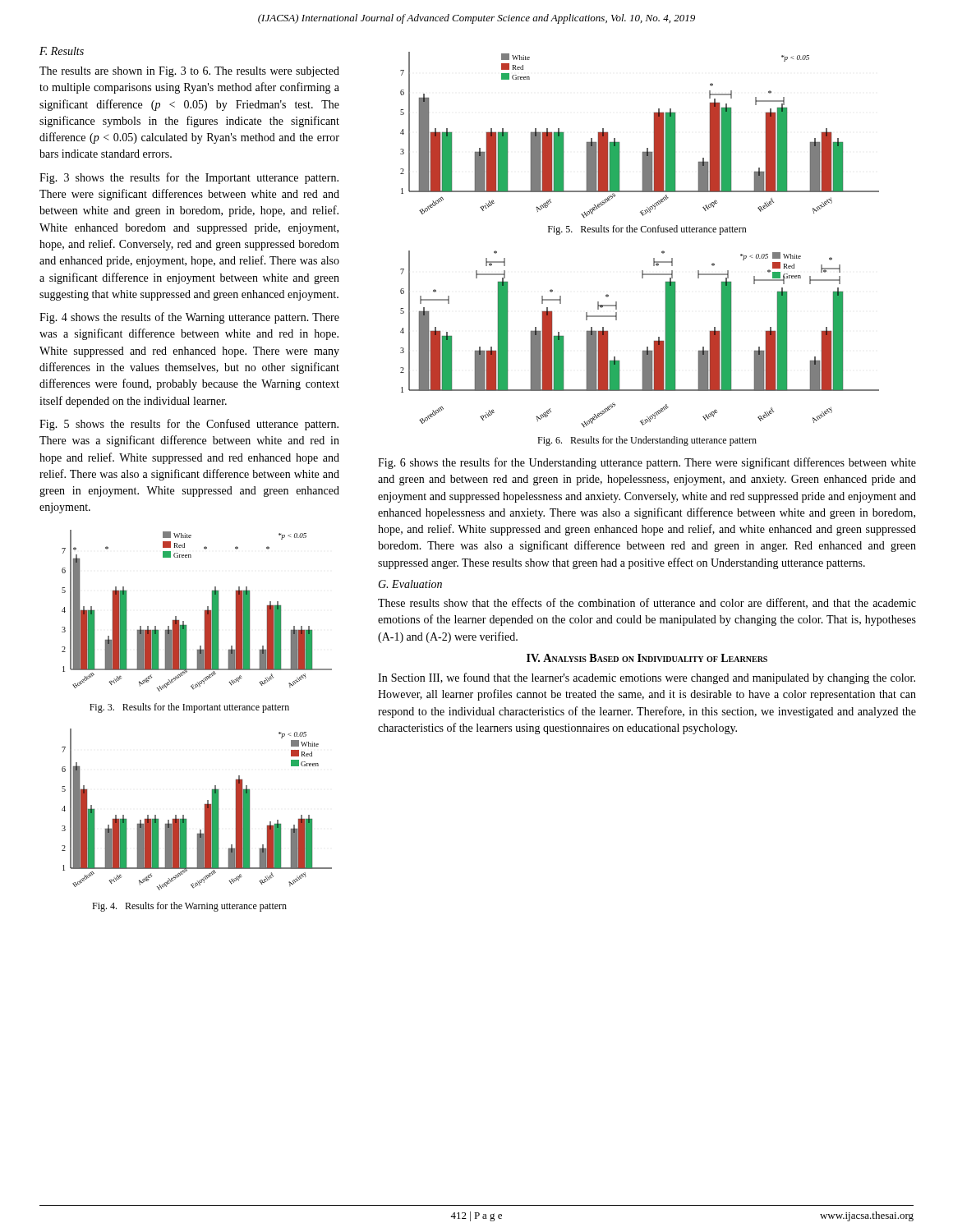Point to "Fig. 6. Results for the Understanding utterance pattern"
The width and height of the screenshot is (953, 1232).
(x=647, y=440)
